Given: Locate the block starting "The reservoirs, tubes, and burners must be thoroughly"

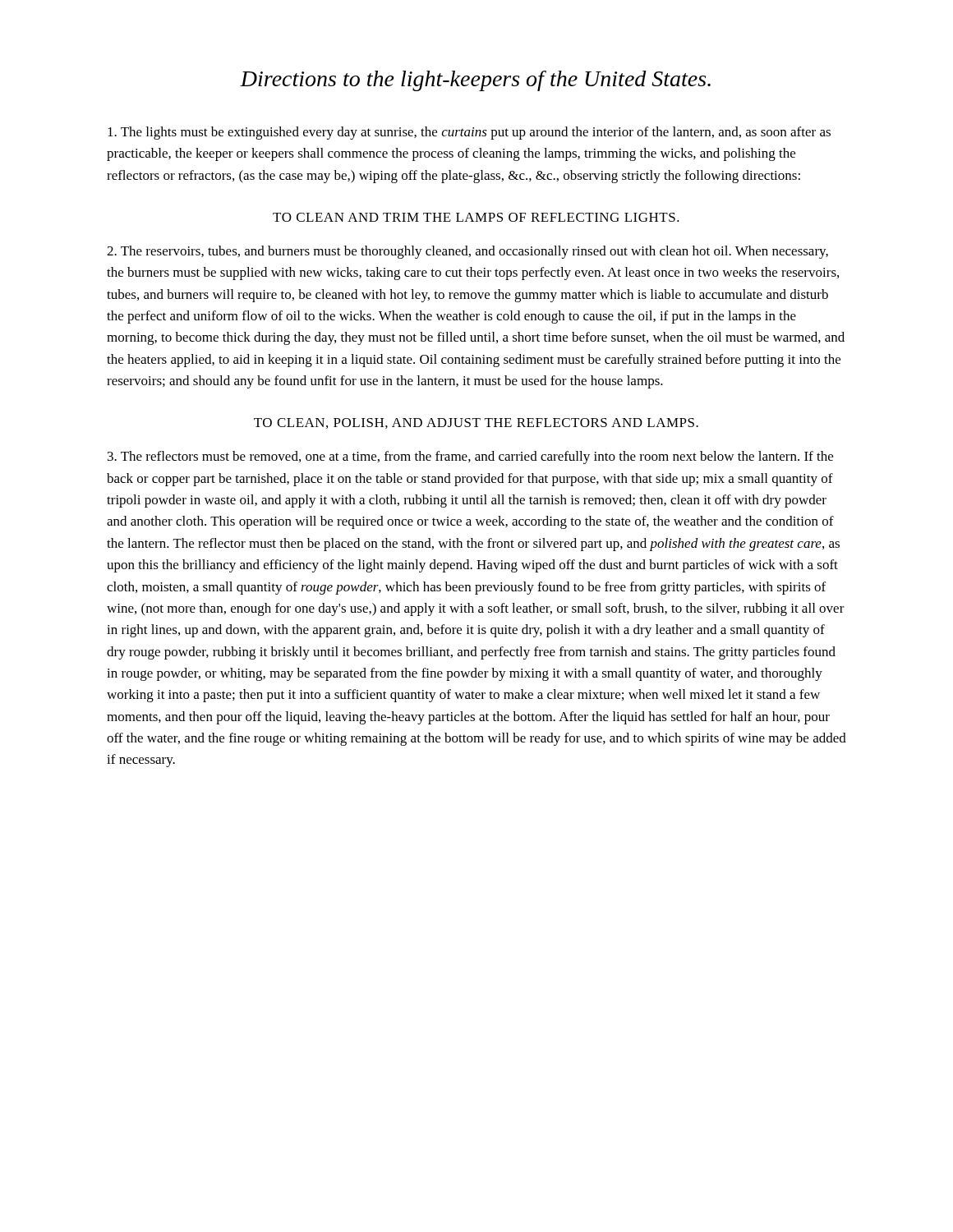Looking at the screenshot, I should click(x=476, y=316).
